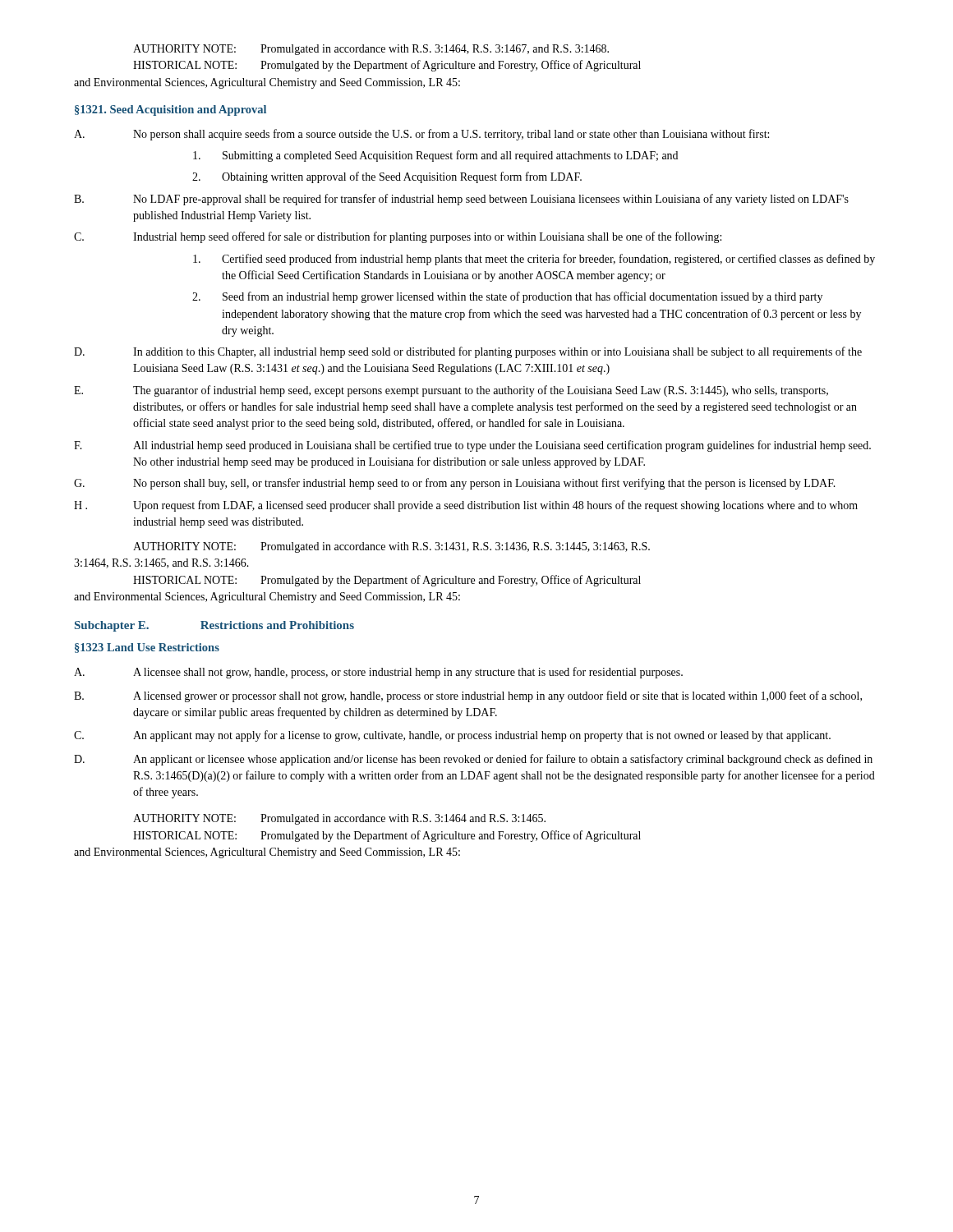Find the text block with the text "D. In addition to this Chapter, all industrial"

476,361
